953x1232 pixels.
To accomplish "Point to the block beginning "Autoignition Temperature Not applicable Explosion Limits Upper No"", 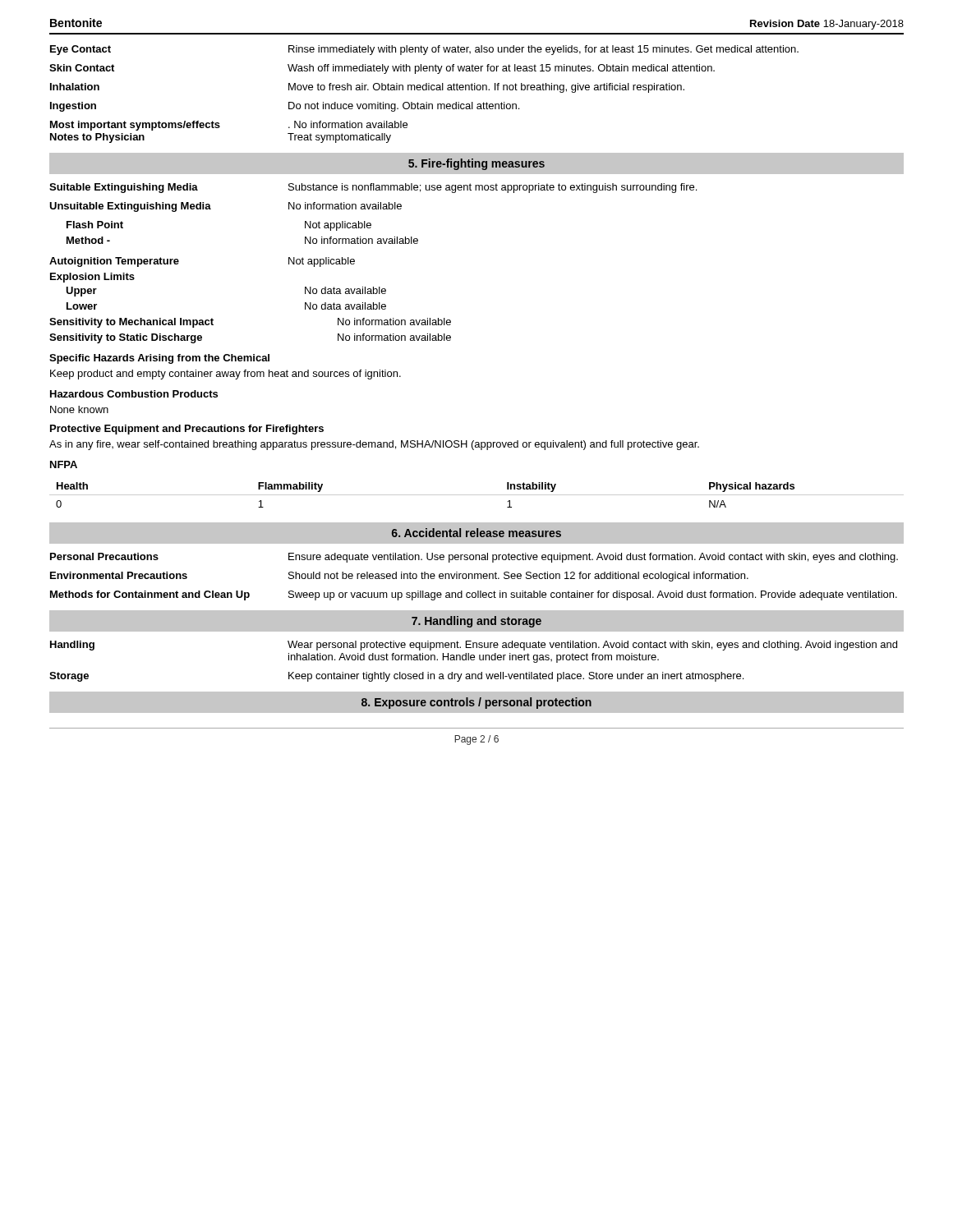I will pyautogui.click(x=108, y=261).
